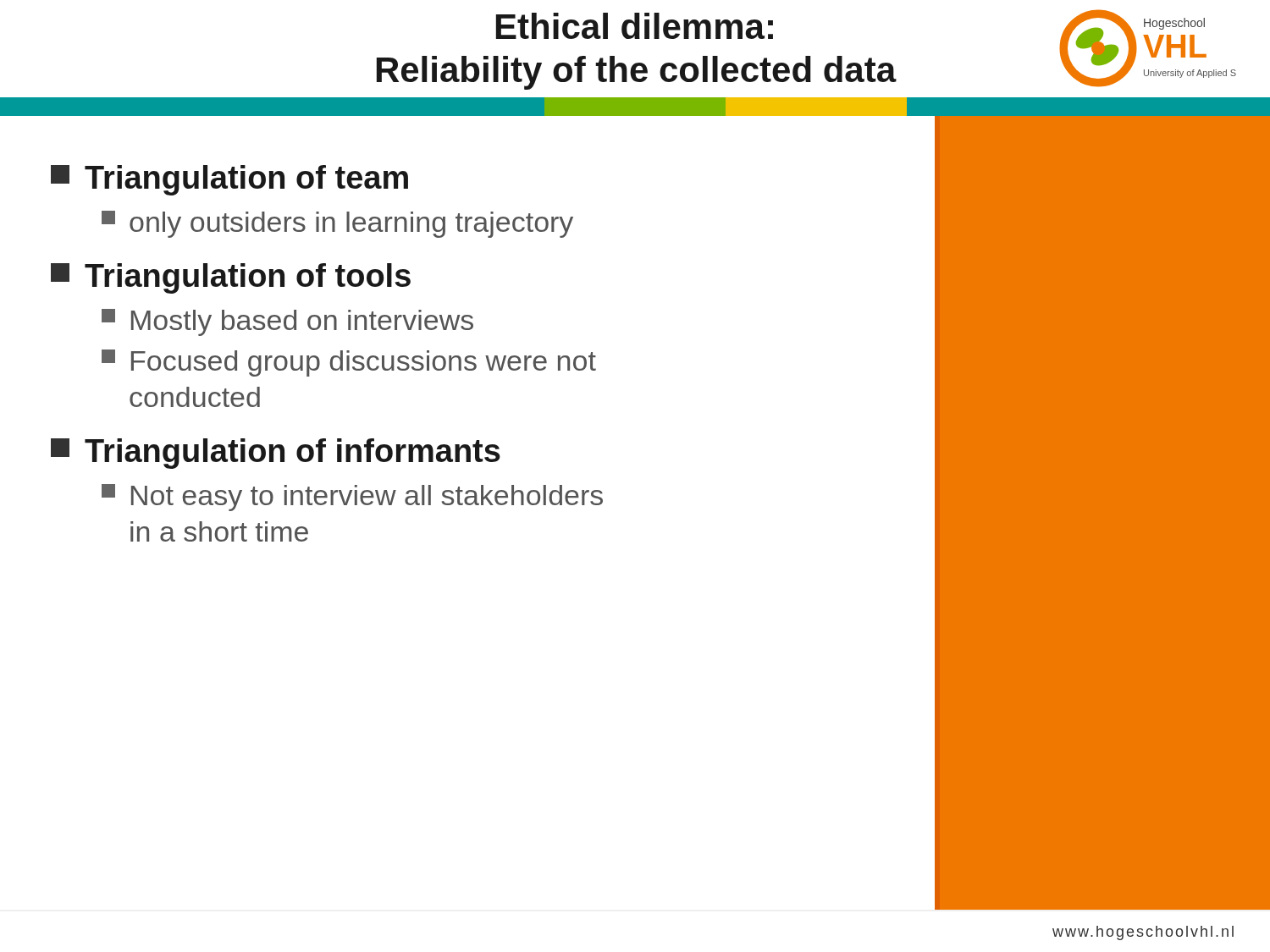Click on the block starting "Triangulation of informants"
Screen dimensions: 952x1270
(276, 452)
